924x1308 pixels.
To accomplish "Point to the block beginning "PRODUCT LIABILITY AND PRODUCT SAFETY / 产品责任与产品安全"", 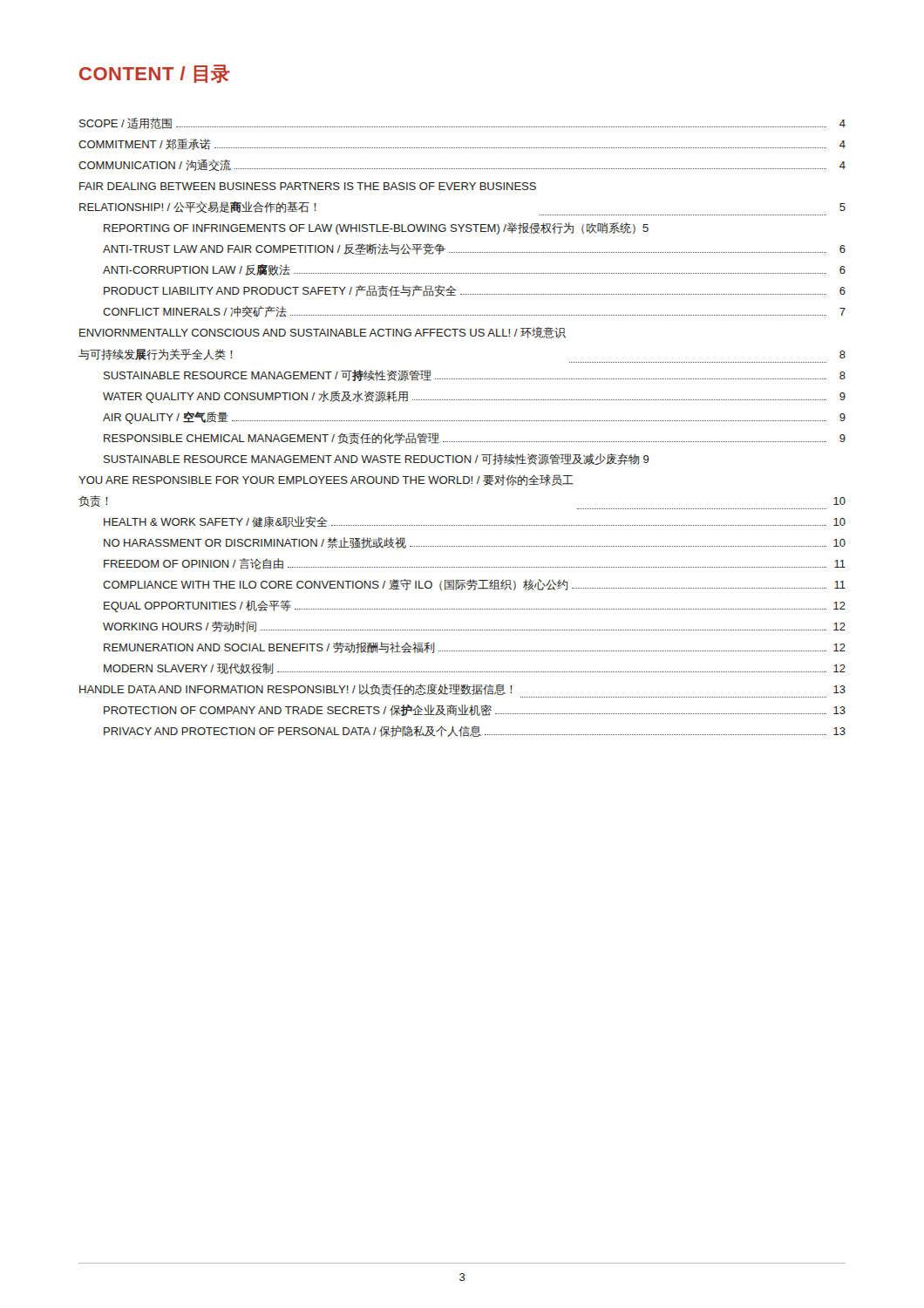I will pos(474,292).
